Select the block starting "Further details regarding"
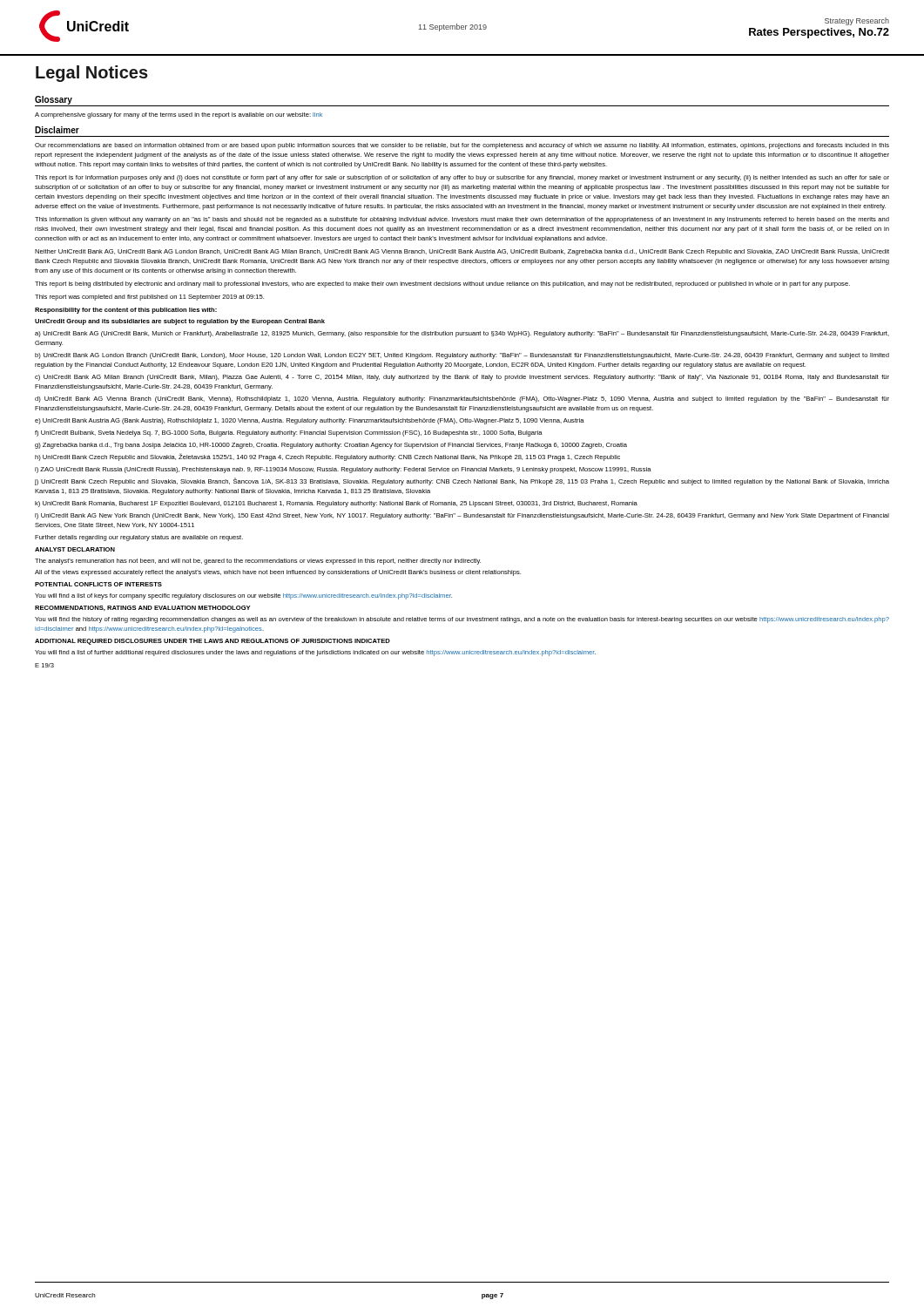 [139, 537]
